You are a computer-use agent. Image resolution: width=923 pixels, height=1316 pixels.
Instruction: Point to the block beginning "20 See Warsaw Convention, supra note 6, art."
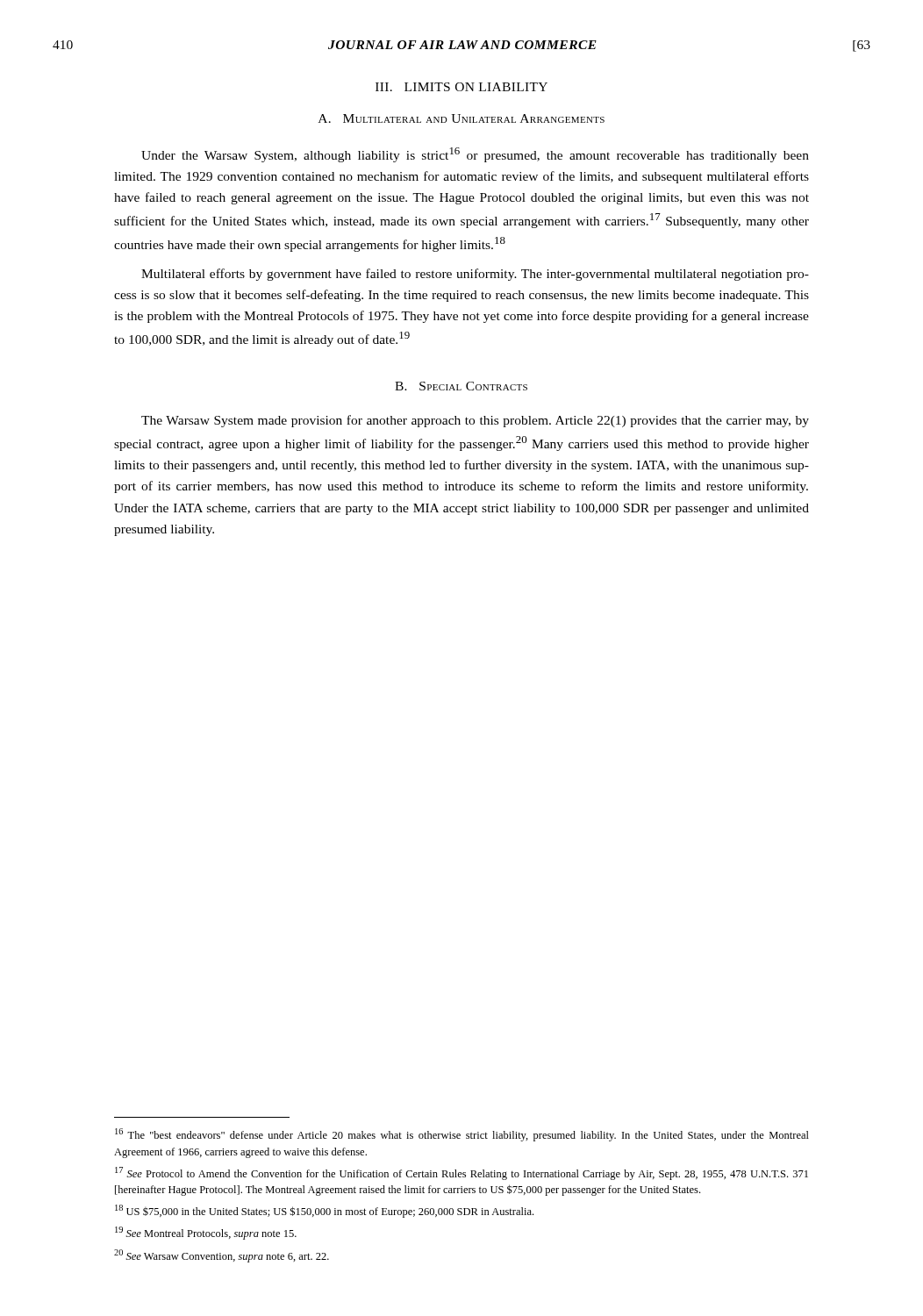coord(222,1255)
